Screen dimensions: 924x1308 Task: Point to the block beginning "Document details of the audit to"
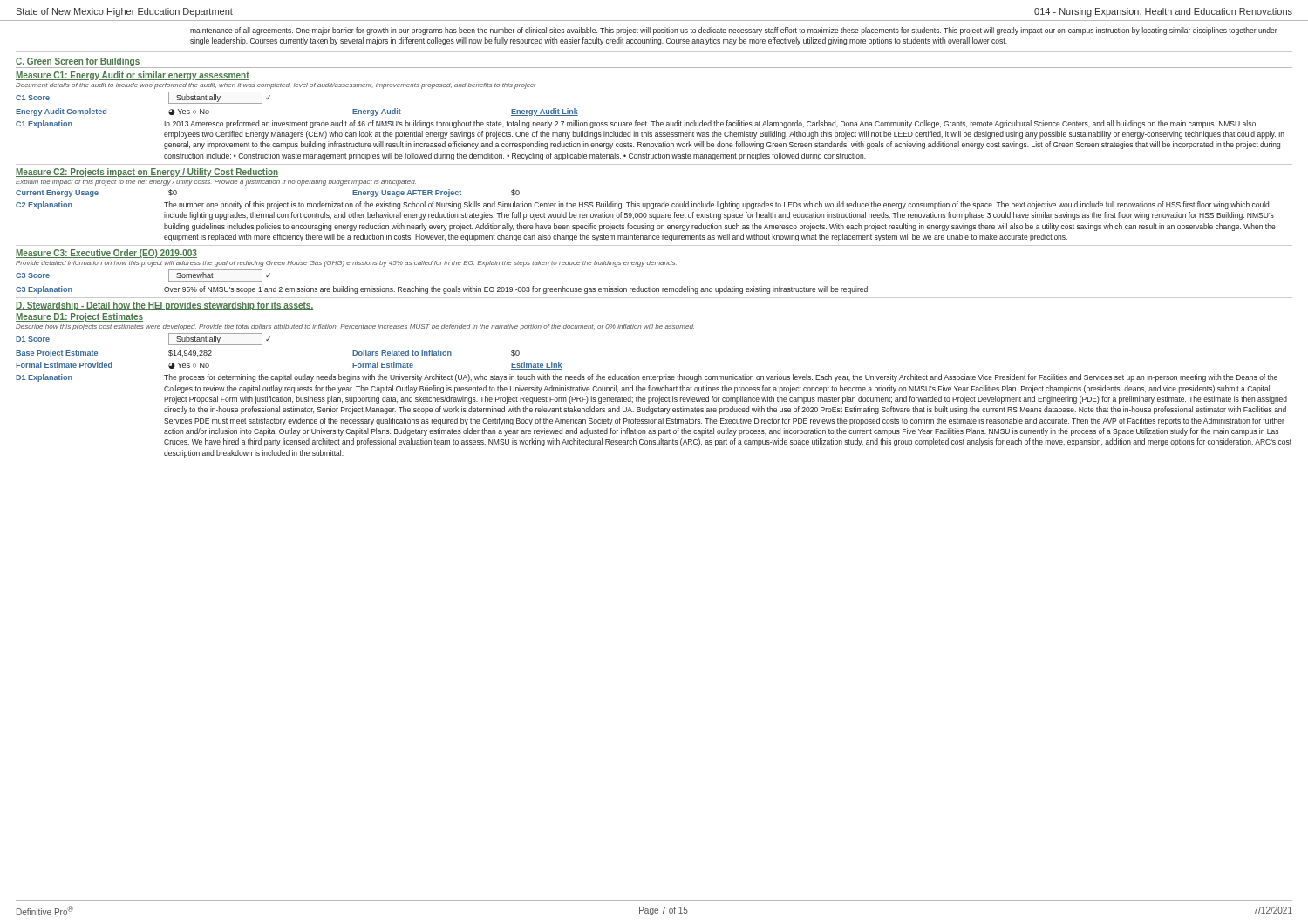click(276, 85)
